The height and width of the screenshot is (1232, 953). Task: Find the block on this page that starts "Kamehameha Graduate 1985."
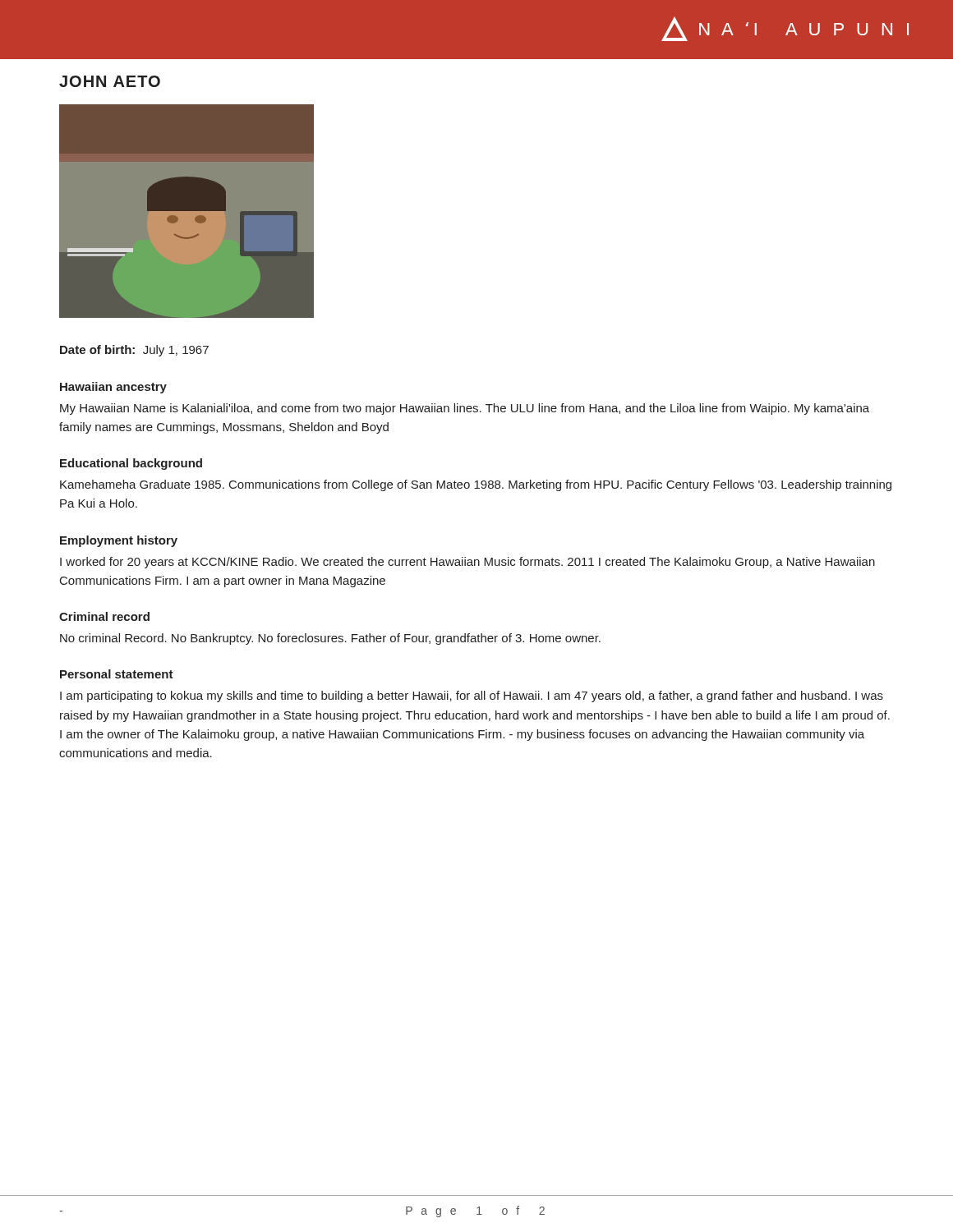coord(476,494)
